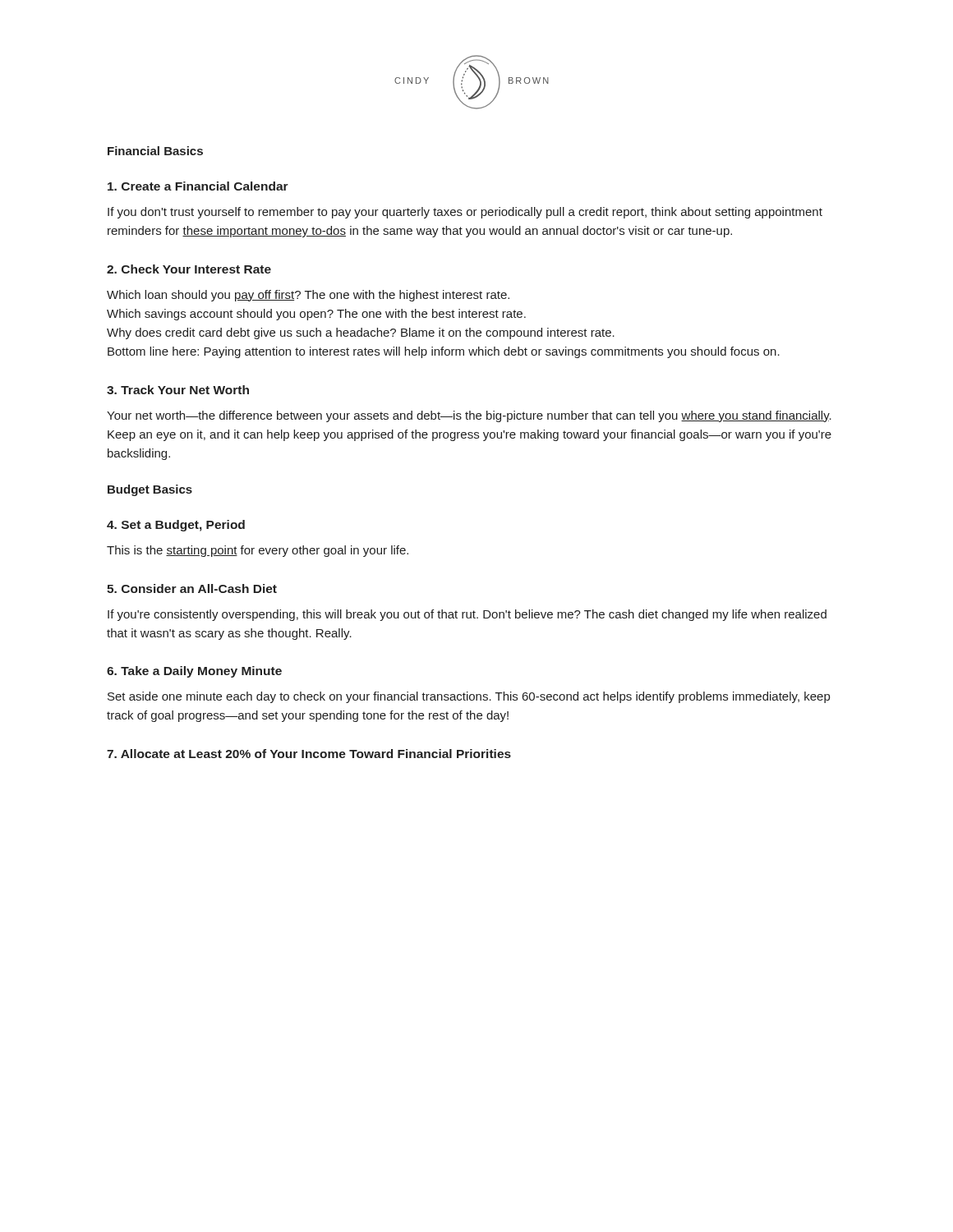Select the passage starting "4. Set a Budget, Period"
953x1232 pixels.
click(176, 525)
